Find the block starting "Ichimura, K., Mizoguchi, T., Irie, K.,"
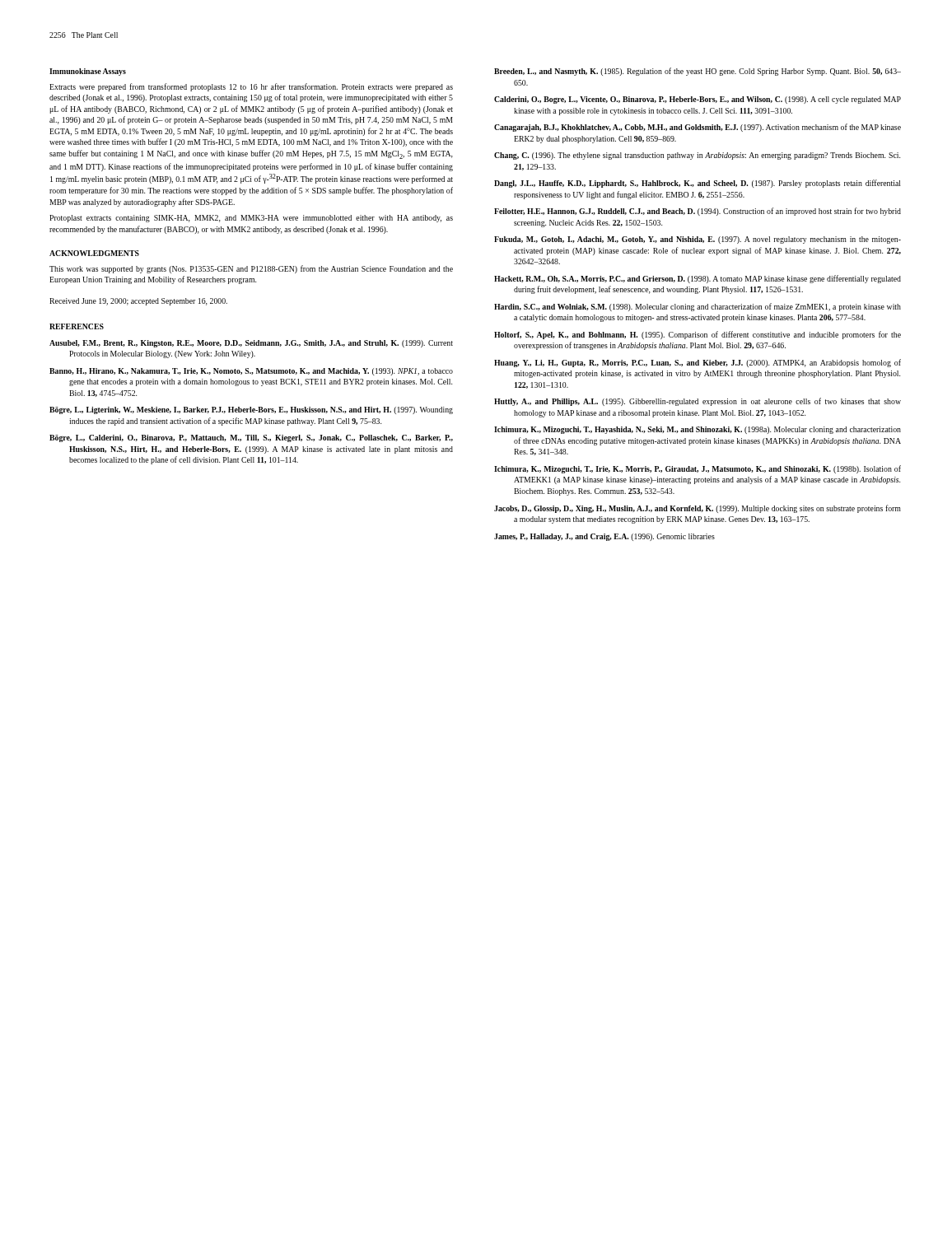This screenshot has height=1235, width=952. (698, 480)
